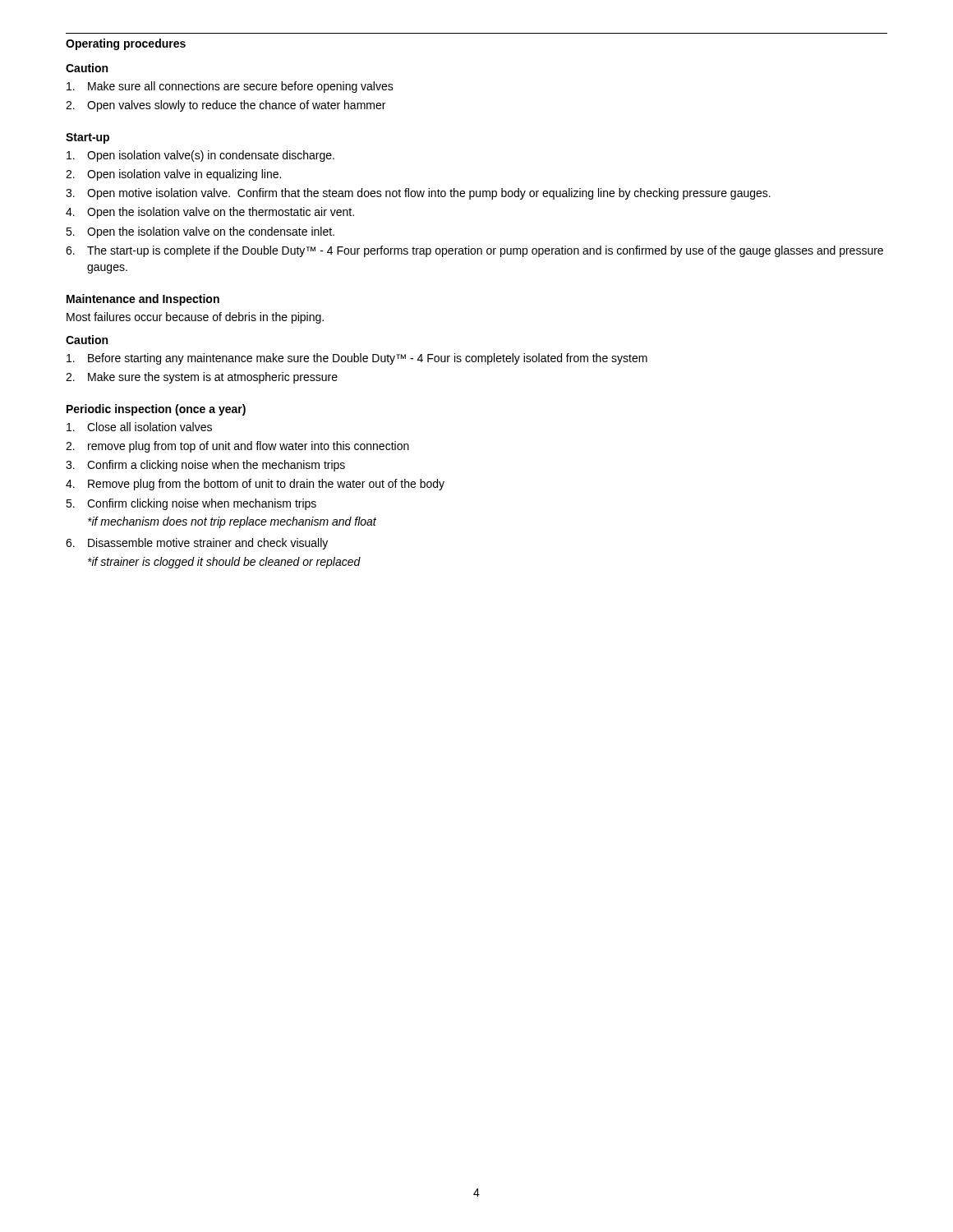
Task: Point to the block starting "Maintenance and Inspection"
Action: coord(143,299)
